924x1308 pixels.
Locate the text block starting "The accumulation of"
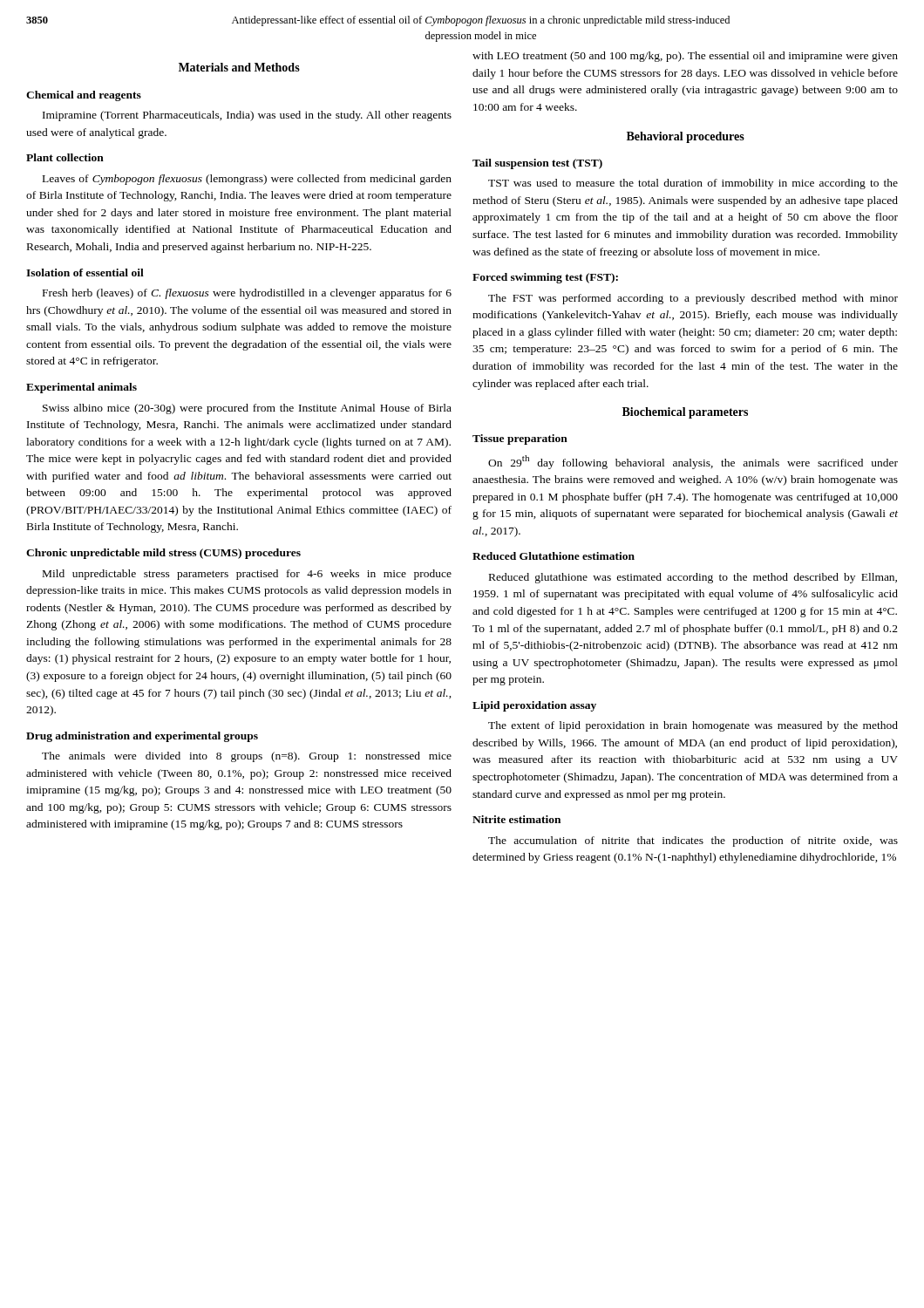[x=685, y=849]
